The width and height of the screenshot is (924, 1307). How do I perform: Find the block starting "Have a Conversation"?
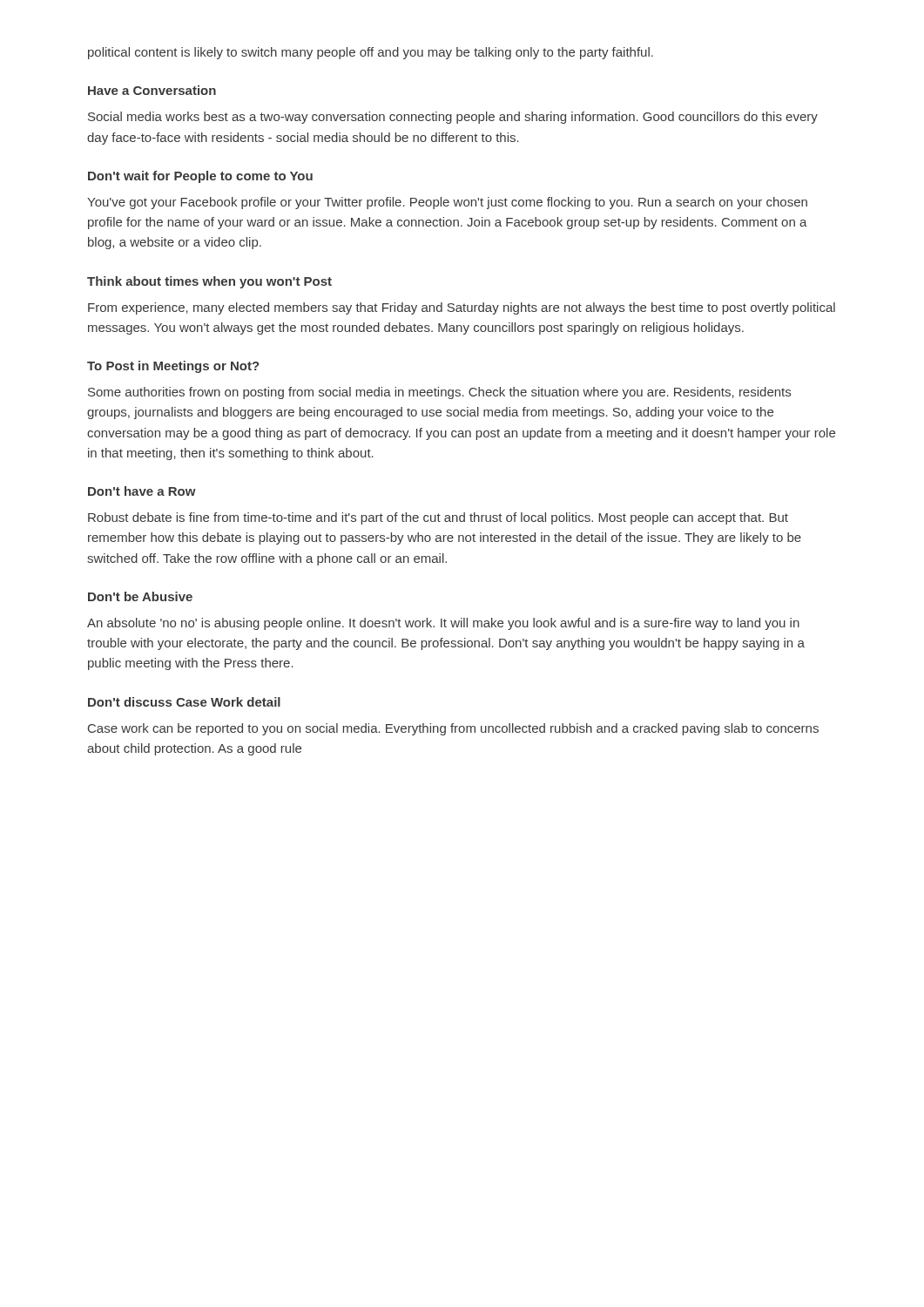(152, 90)
